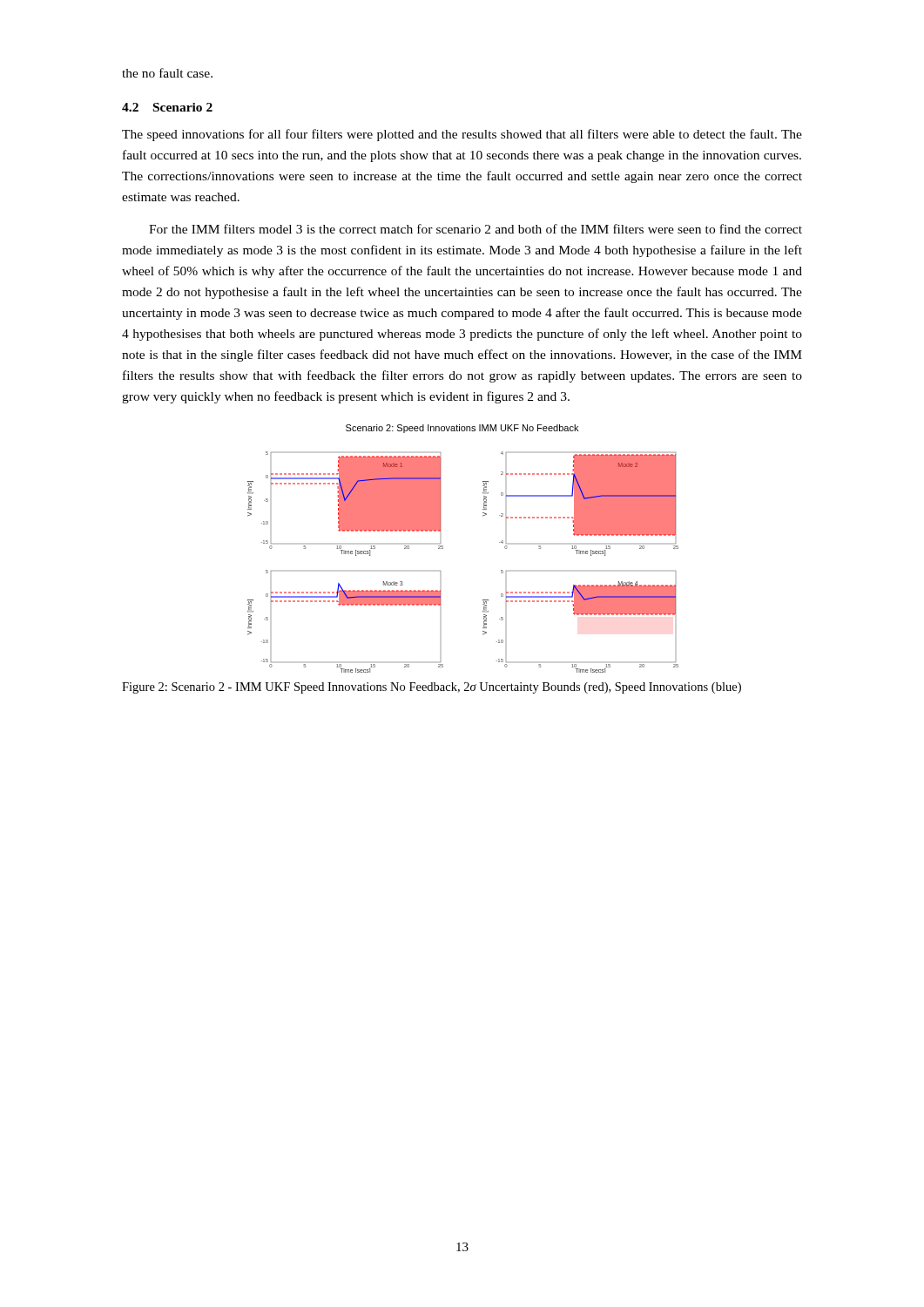Image resolution: width=924 pixels, height=1307 pixels.
Task: Click the passage that begins "The speed innovations for all"
Action: tap(462, 165)
